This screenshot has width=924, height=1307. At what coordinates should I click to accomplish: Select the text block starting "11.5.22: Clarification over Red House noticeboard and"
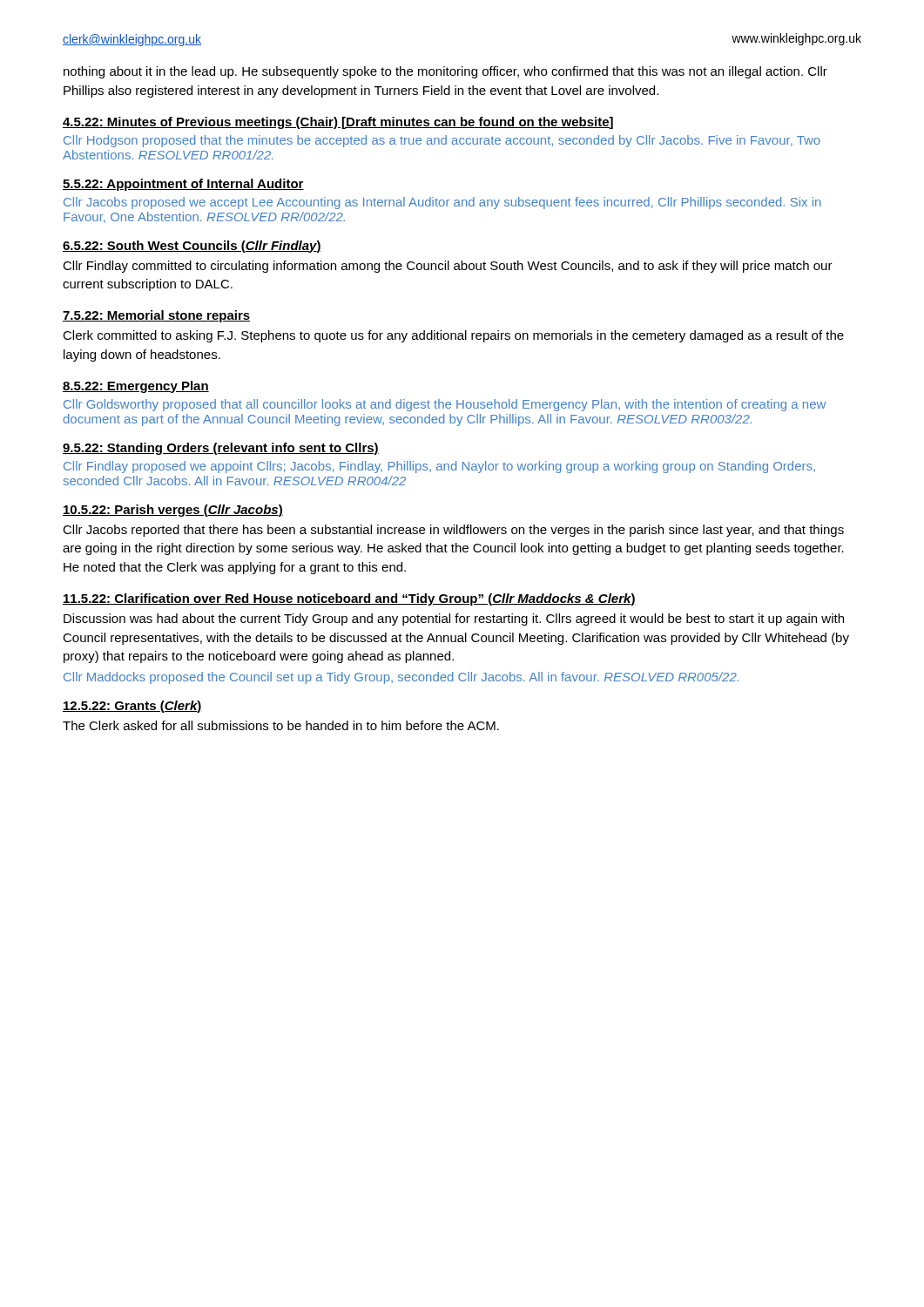click(x=349, y=598)
